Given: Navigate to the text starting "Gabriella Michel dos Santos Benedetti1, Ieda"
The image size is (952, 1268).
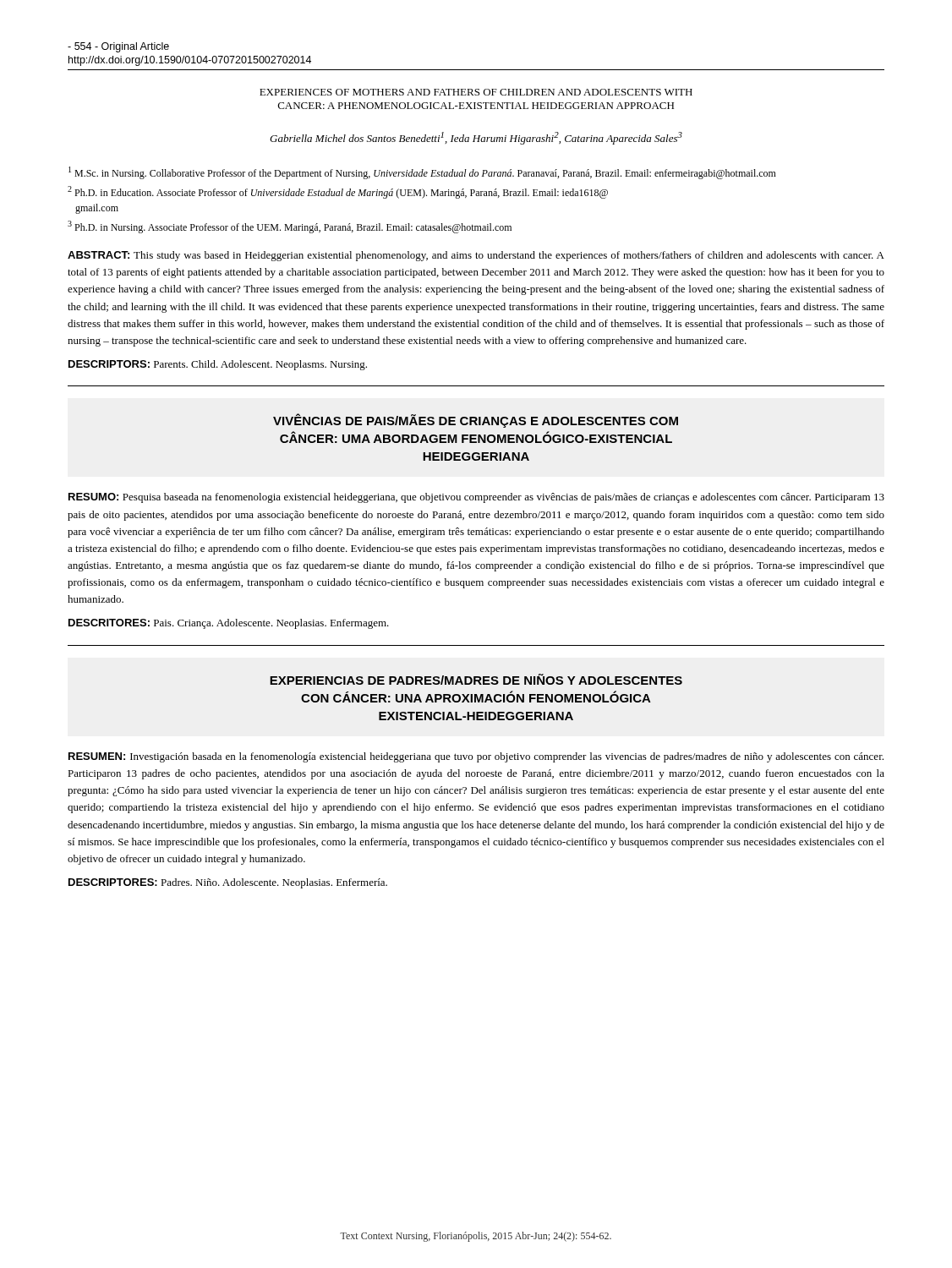Looking at the screenshot, I should coord(476,137).
